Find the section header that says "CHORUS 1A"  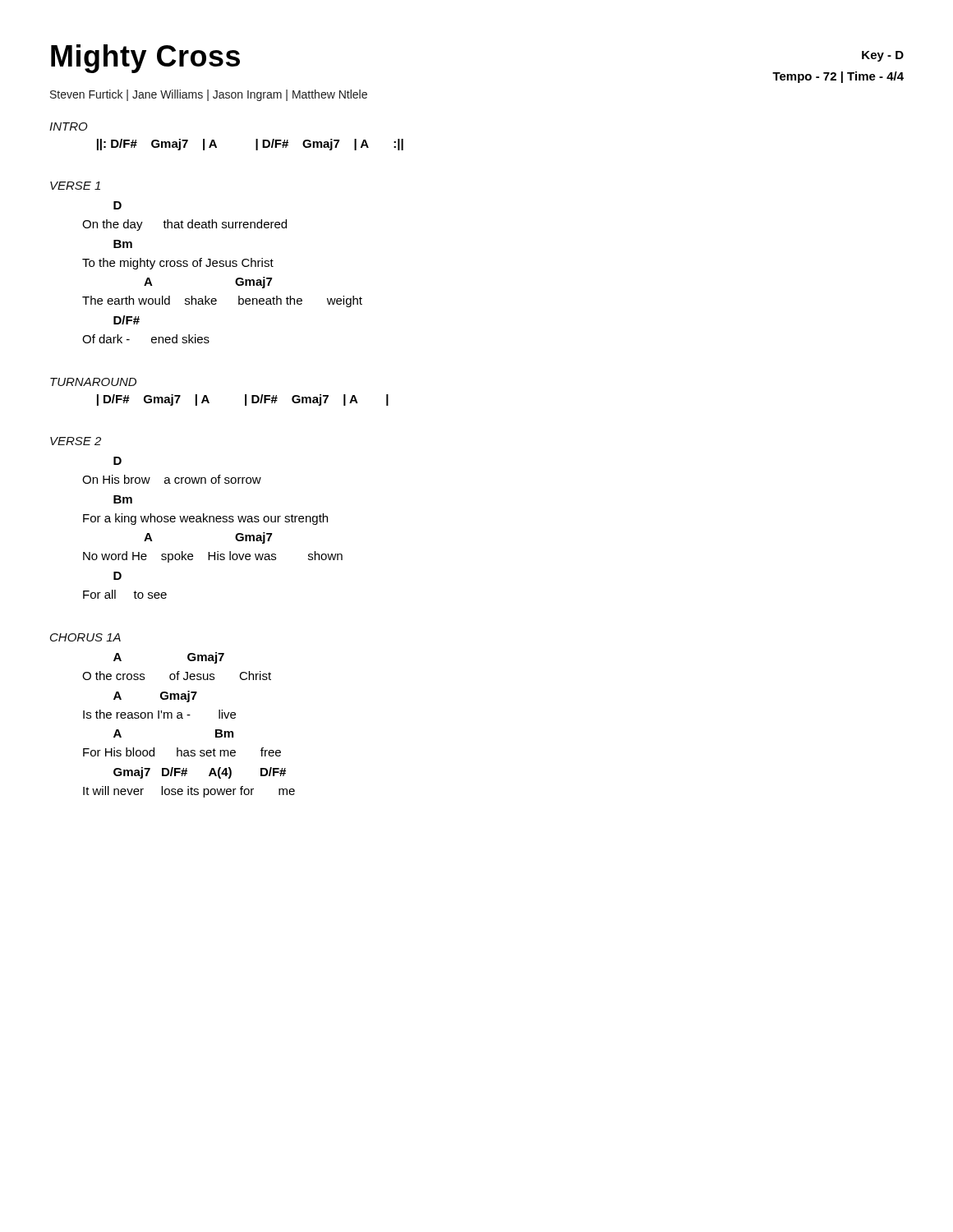(85, 637)
